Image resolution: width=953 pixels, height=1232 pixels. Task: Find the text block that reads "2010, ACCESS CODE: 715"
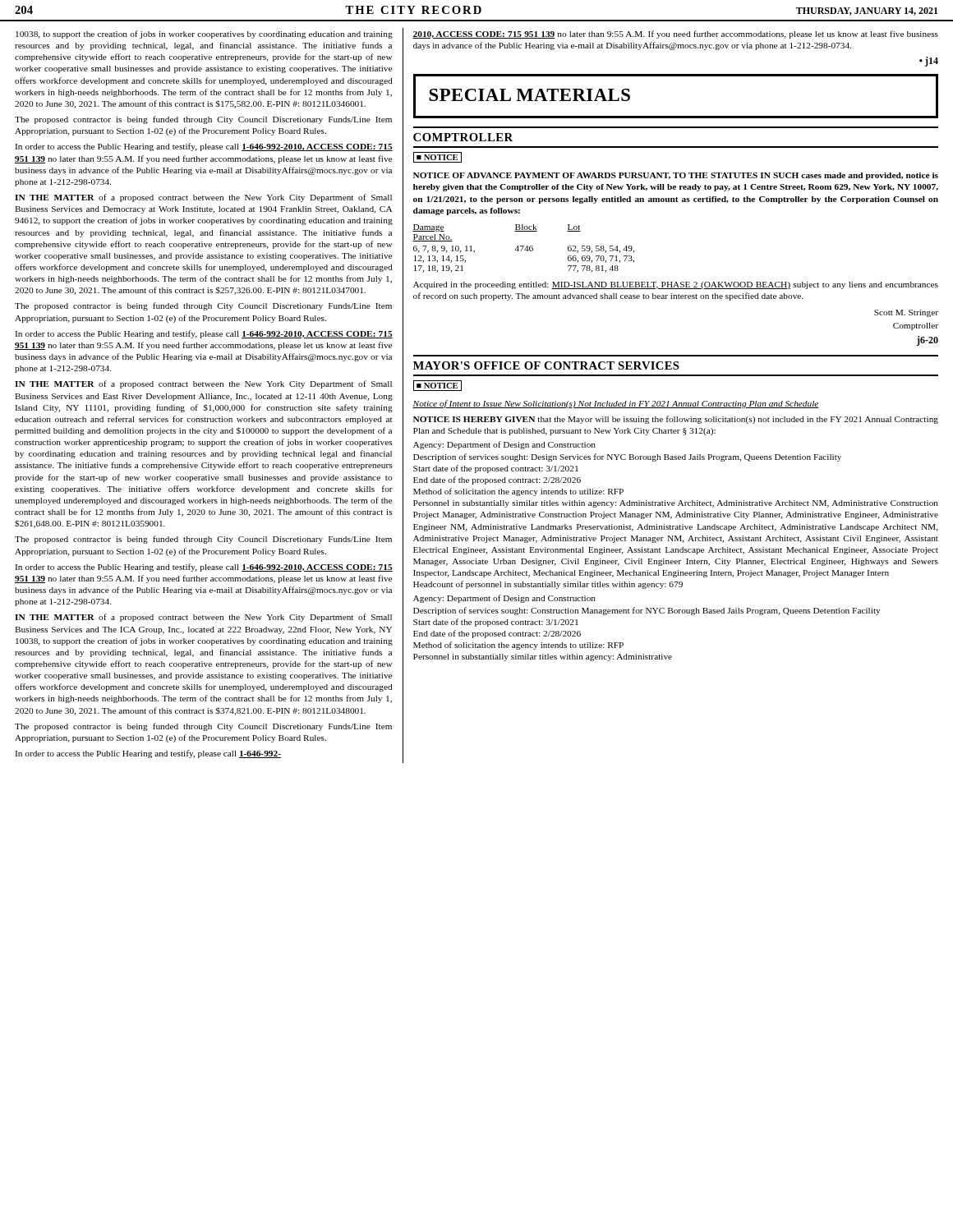[x=676, y=40]
